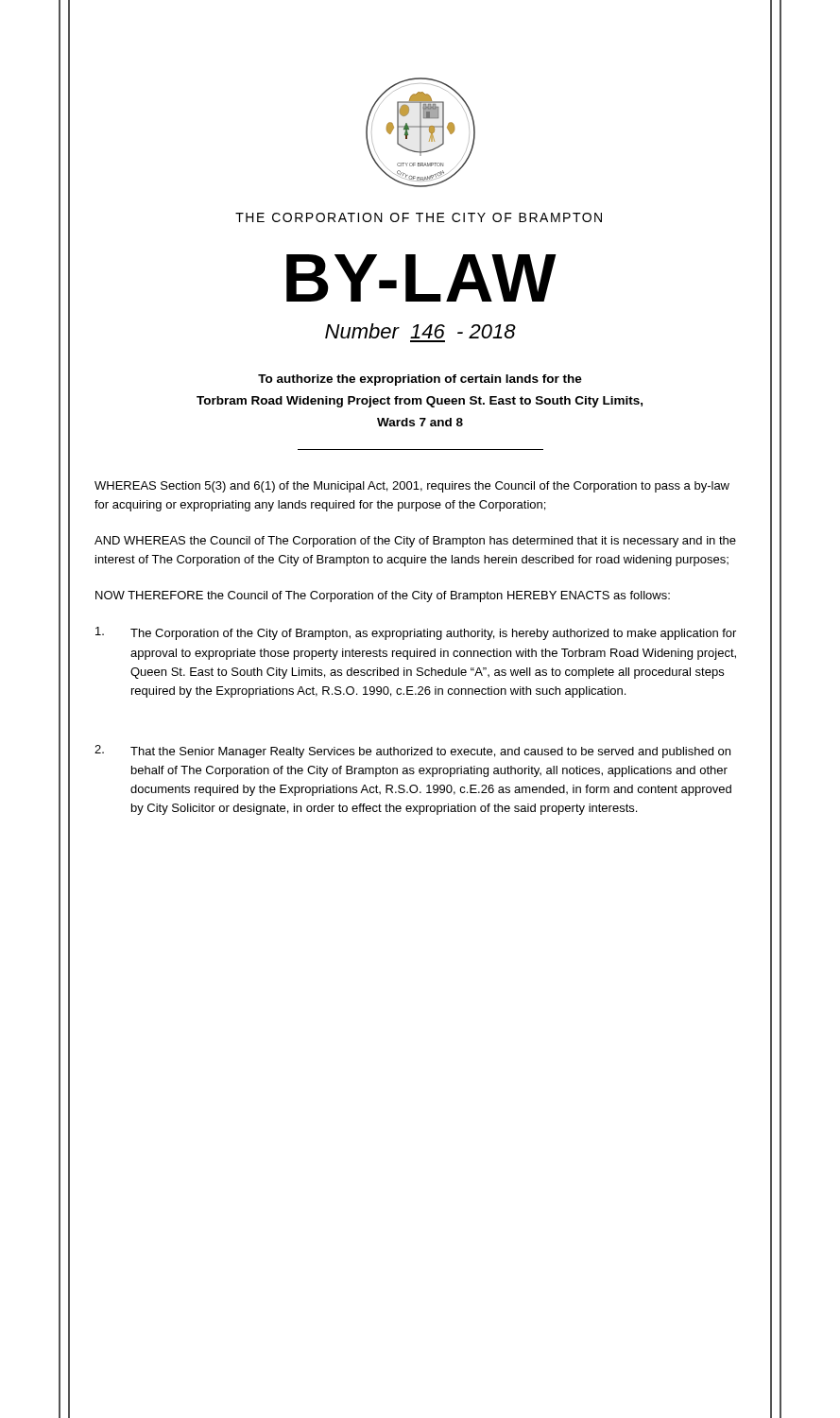Point to the block starting "2. That the Senior Manager Realty Services"
This screenshot has width=840, height=1418.
(420, 780)
